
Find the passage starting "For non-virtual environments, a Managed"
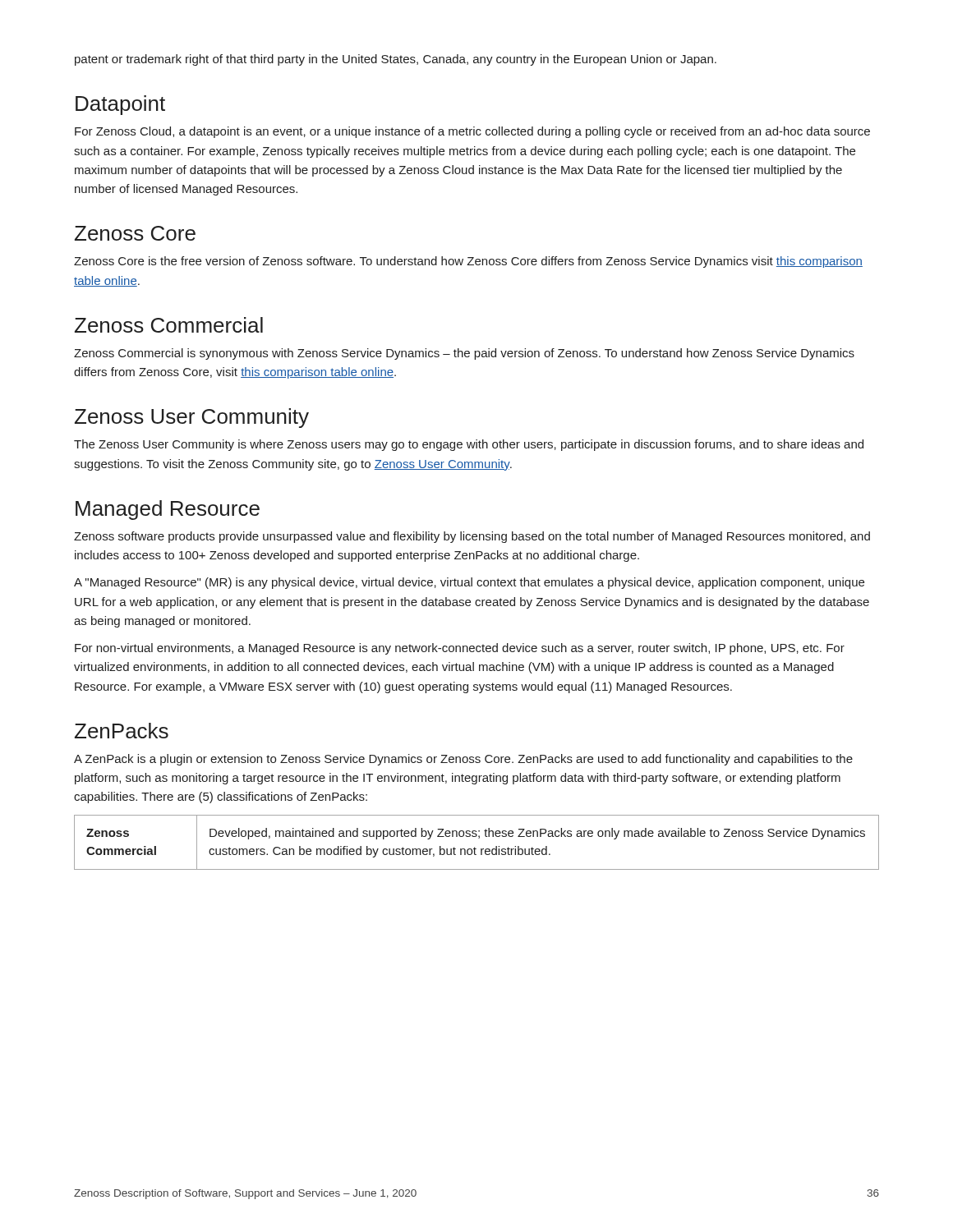pos(459,667)
